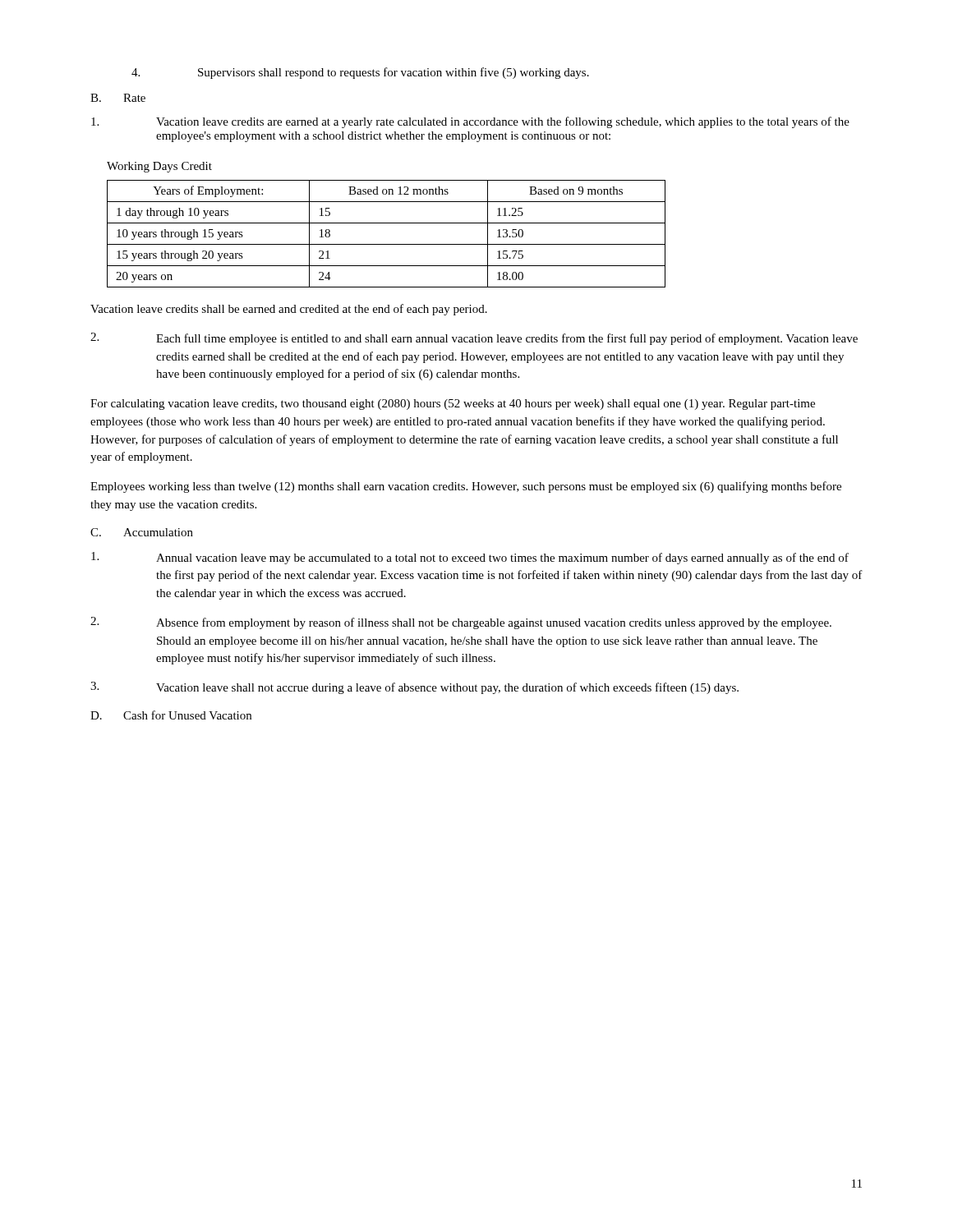Image resolution: width=953 pixels, height=1232 pixels.
Task: Point to the text starting "2. Absence from employment"
Action: click(476, 641)
